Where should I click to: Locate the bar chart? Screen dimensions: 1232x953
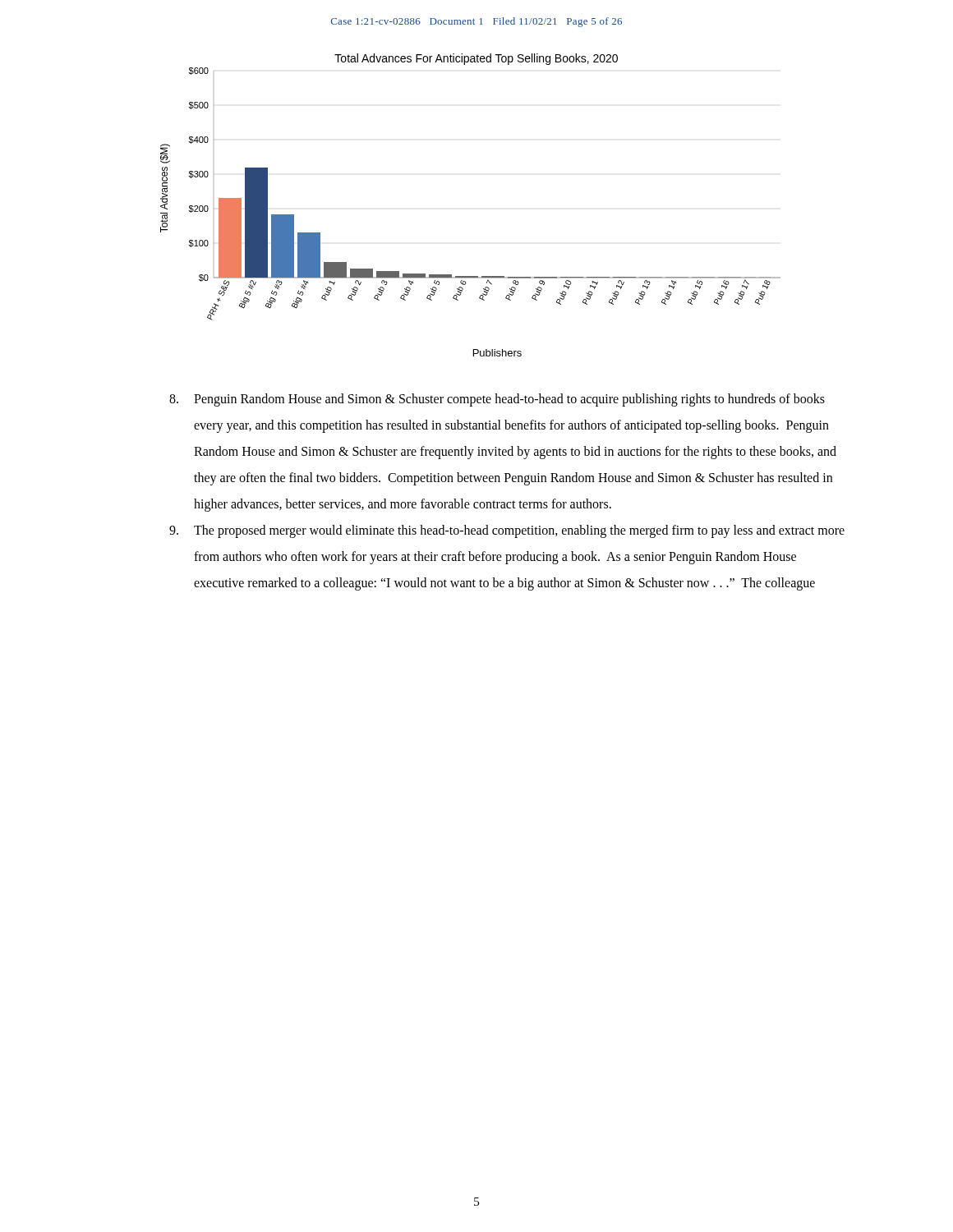tap(476, 206)
